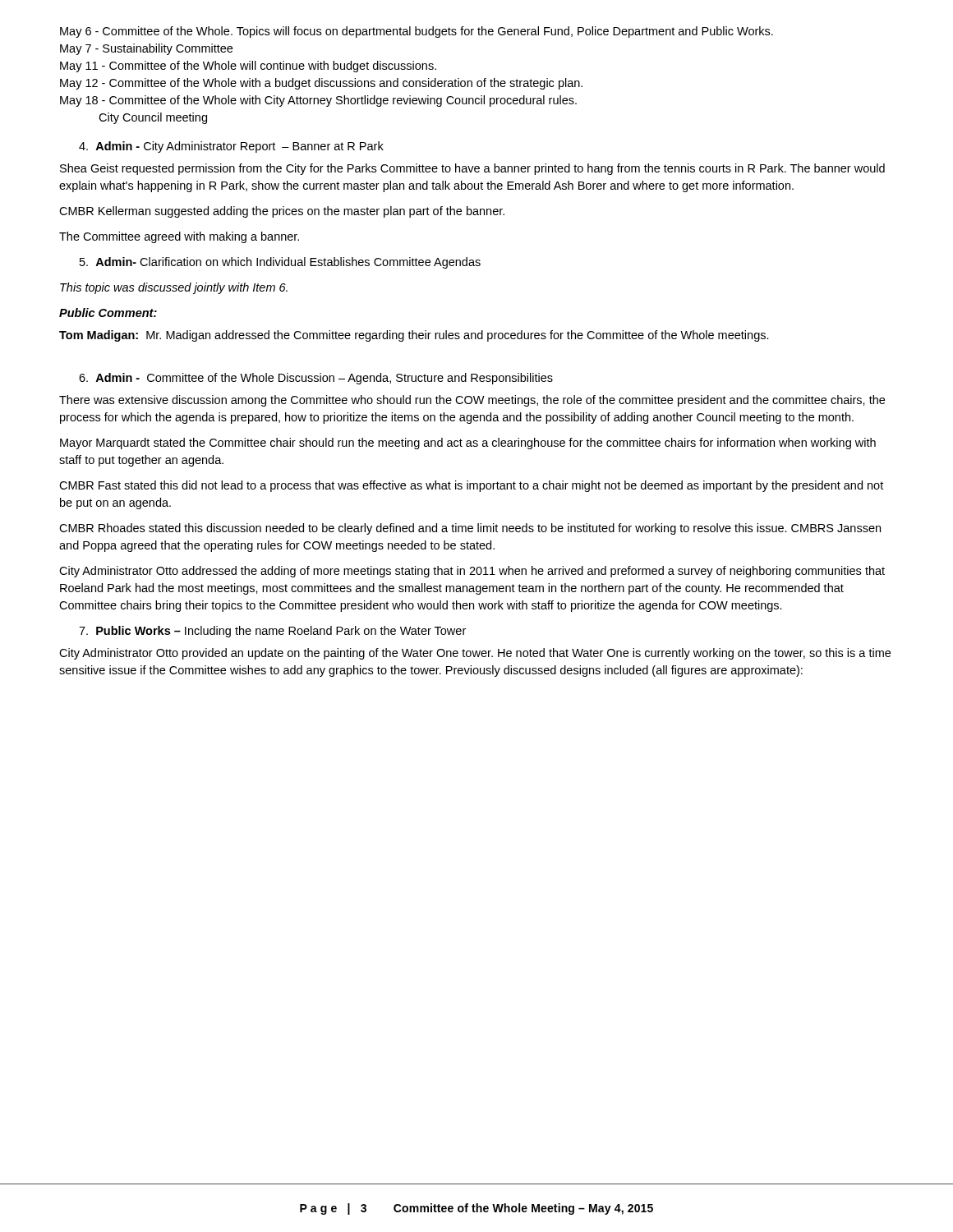
Task: Select the element starting "Tom Madigan: Mr. Madigan"
Action: (414, 335)
